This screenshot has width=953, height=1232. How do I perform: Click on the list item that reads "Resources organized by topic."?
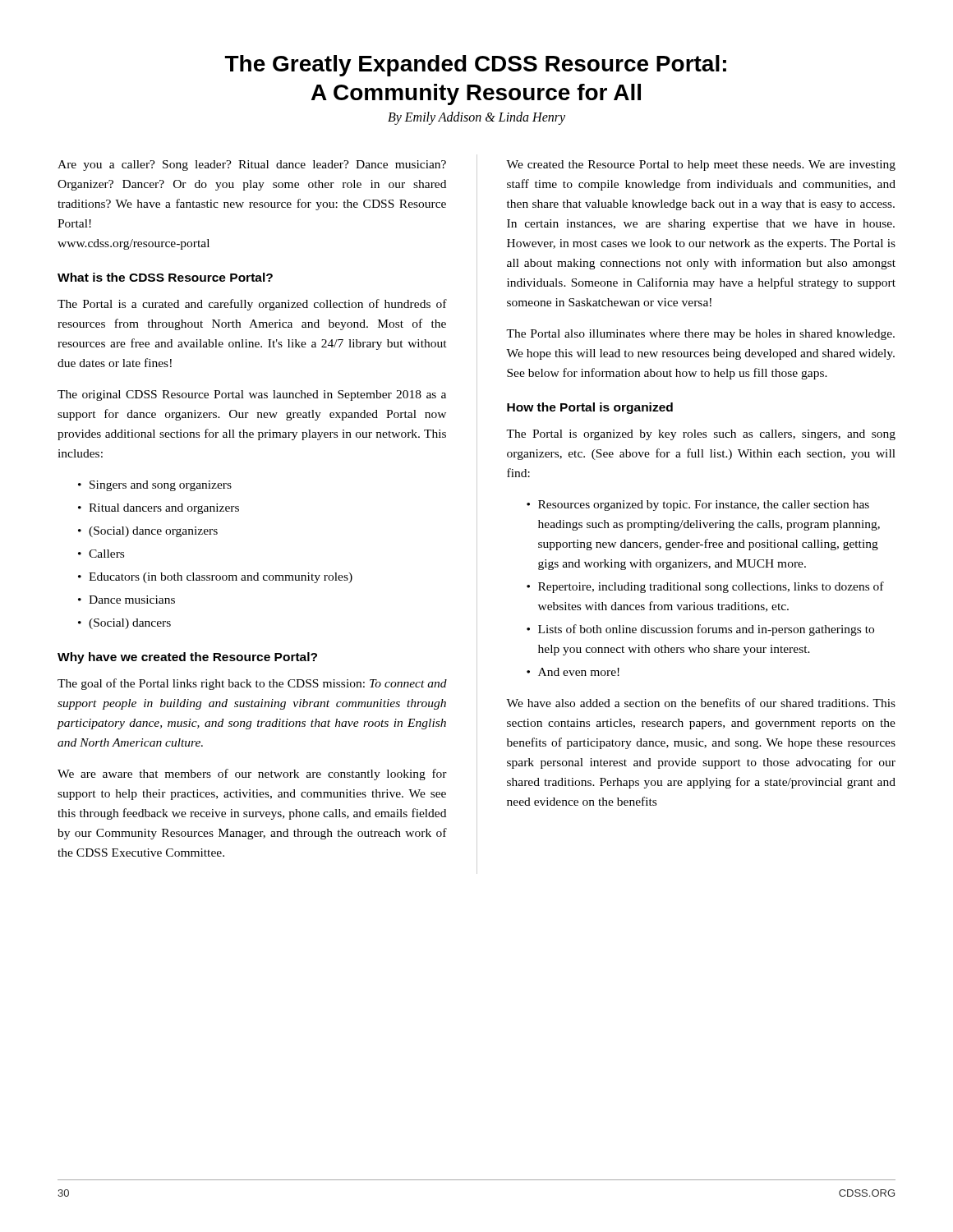709,534
